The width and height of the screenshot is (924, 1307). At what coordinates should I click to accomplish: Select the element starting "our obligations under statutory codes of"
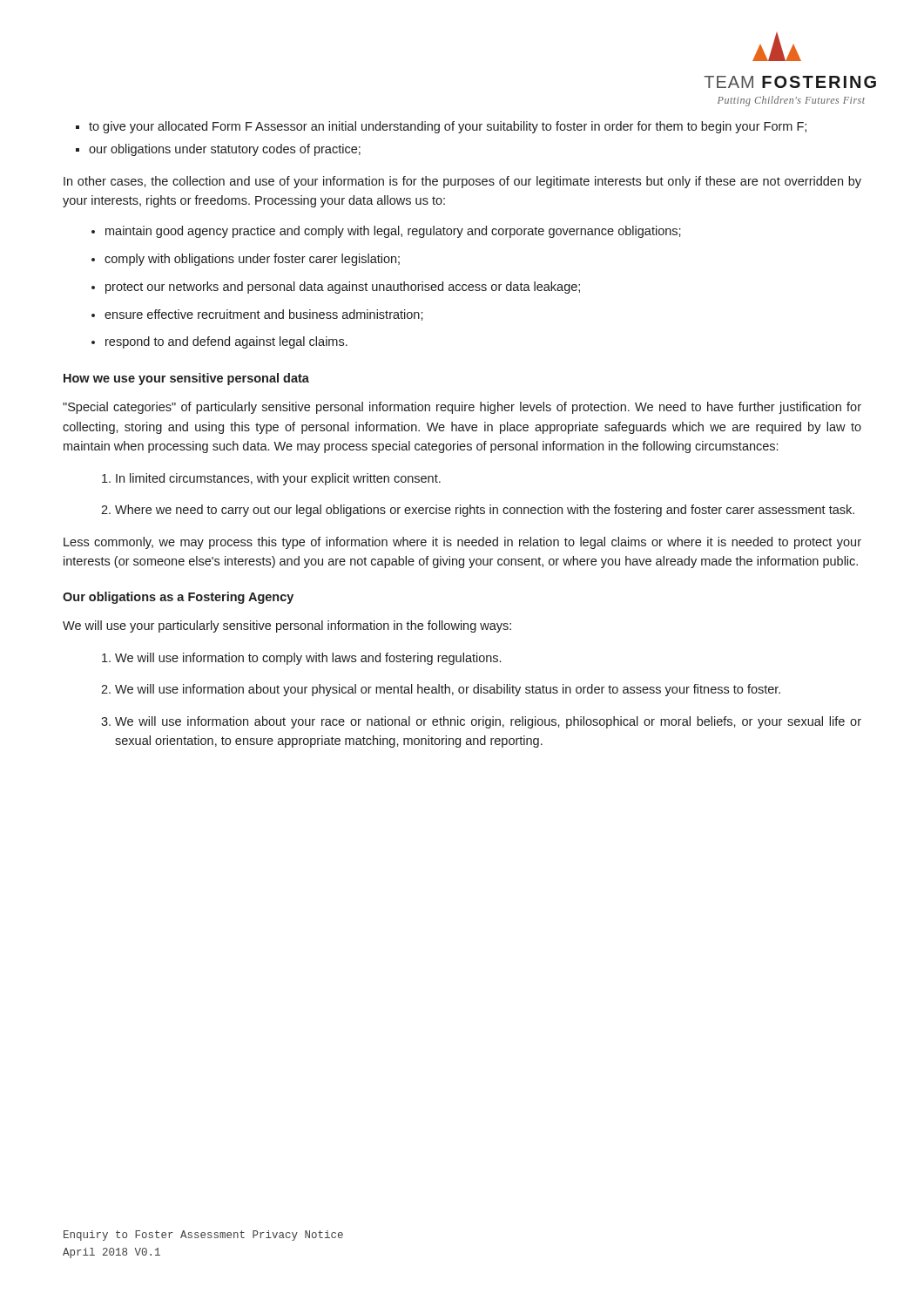coord(225,149)
